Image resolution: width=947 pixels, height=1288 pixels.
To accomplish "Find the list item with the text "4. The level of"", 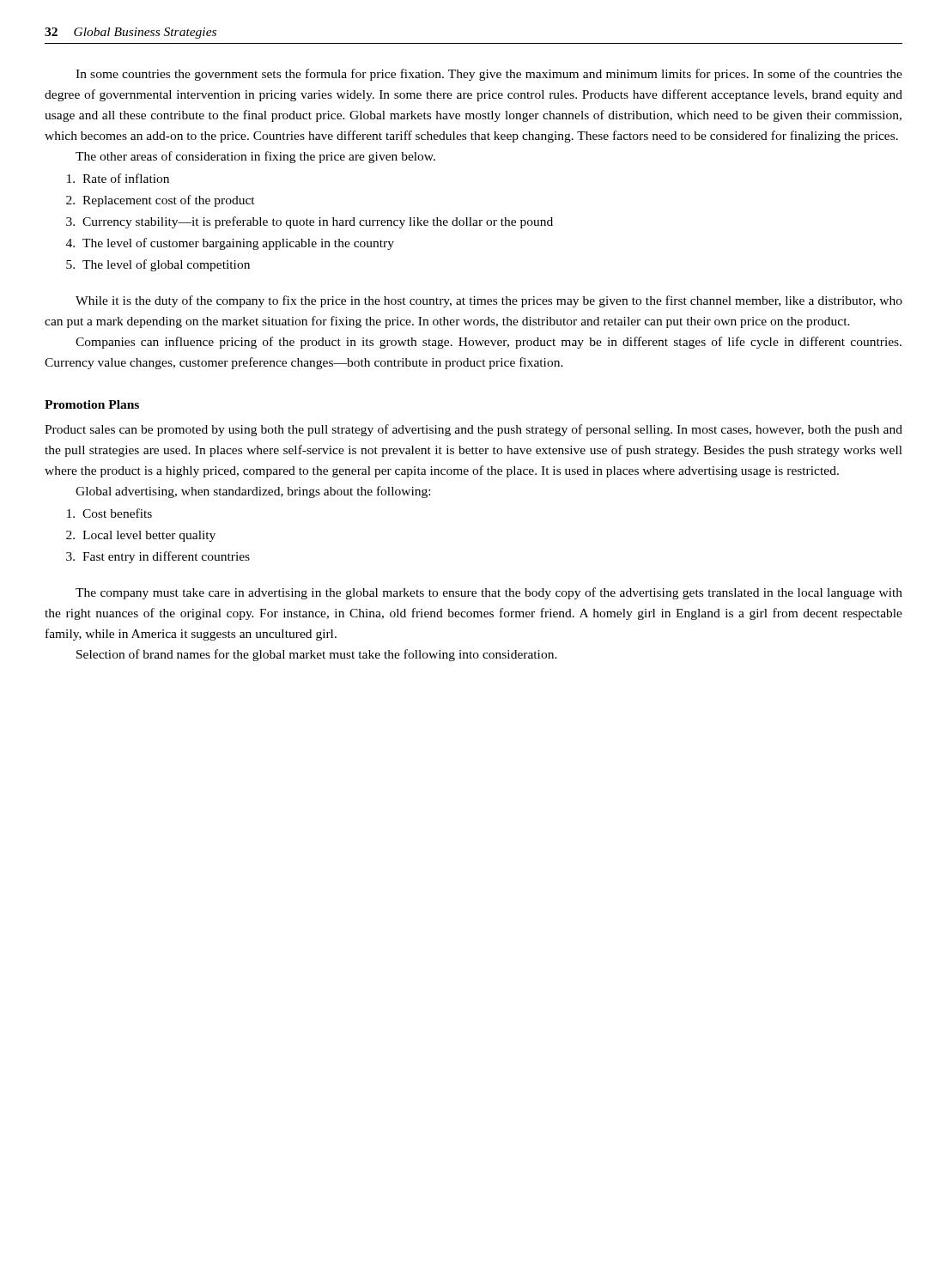I will (x=230, y=244).
